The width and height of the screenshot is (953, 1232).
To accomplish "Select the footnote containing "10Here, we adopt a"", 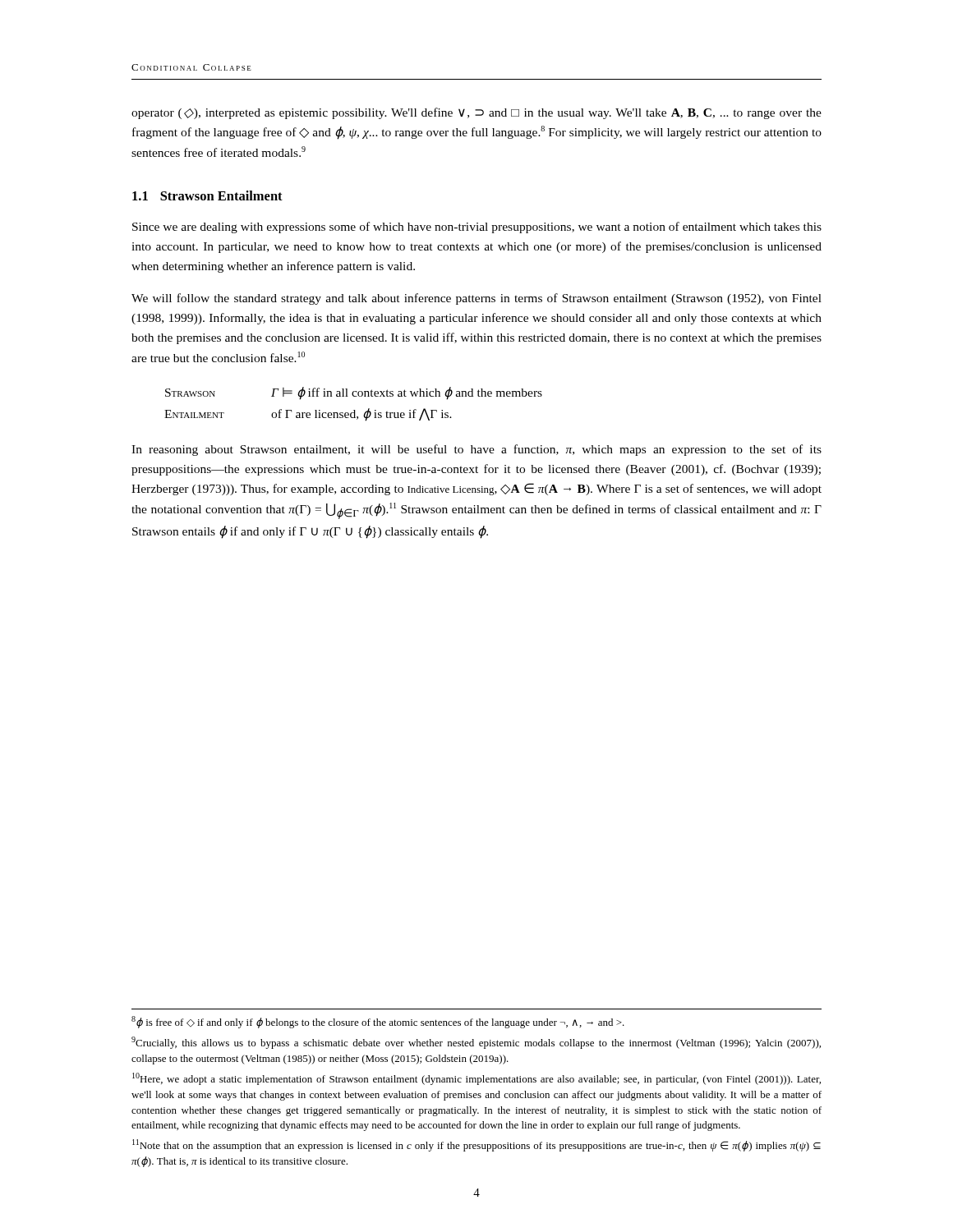I will (476, 1102).
